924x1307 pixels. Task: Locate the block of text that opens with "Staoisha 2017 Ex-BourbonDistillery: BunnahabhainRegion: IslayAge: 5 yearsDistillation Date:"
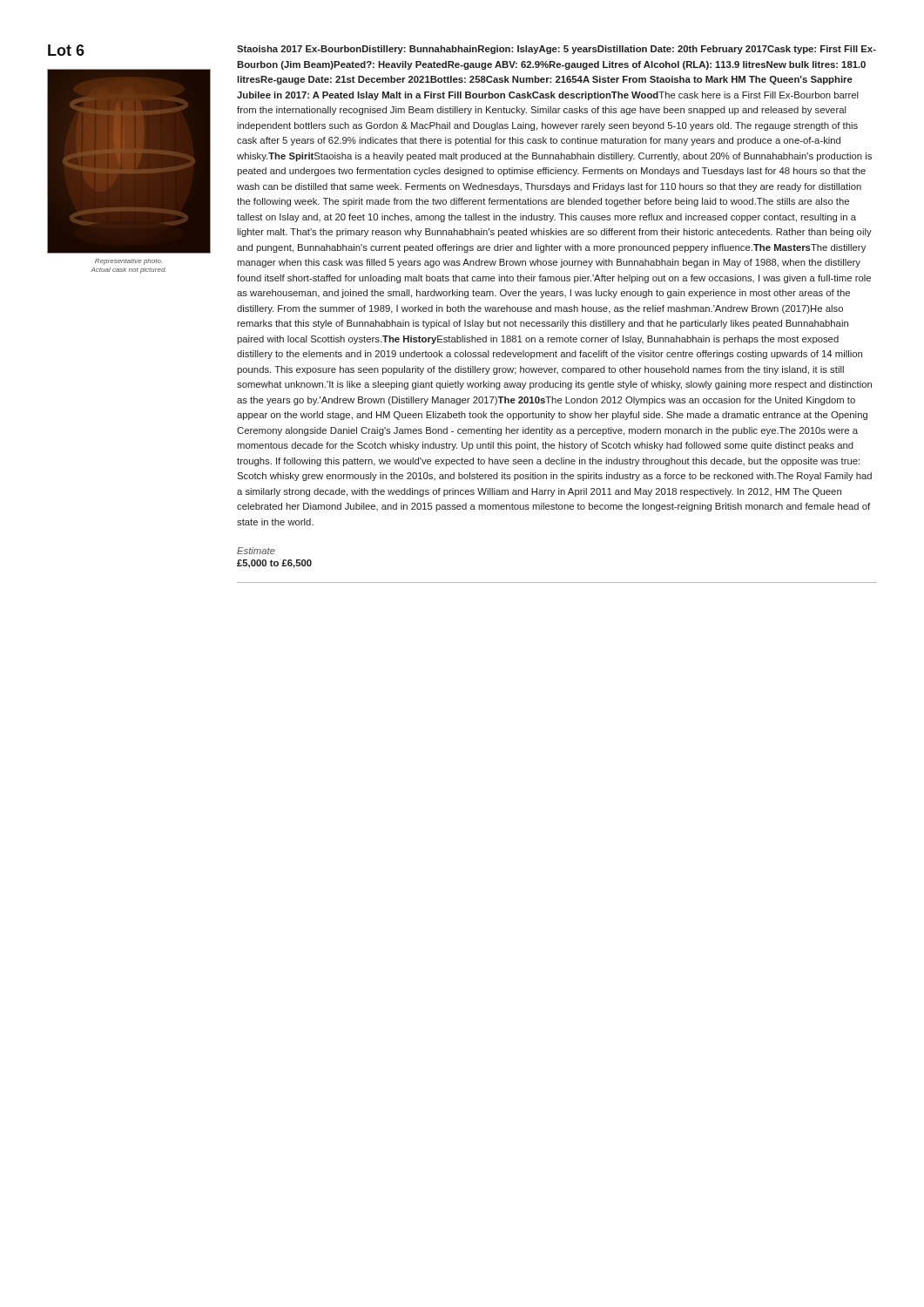click(556, 285)
